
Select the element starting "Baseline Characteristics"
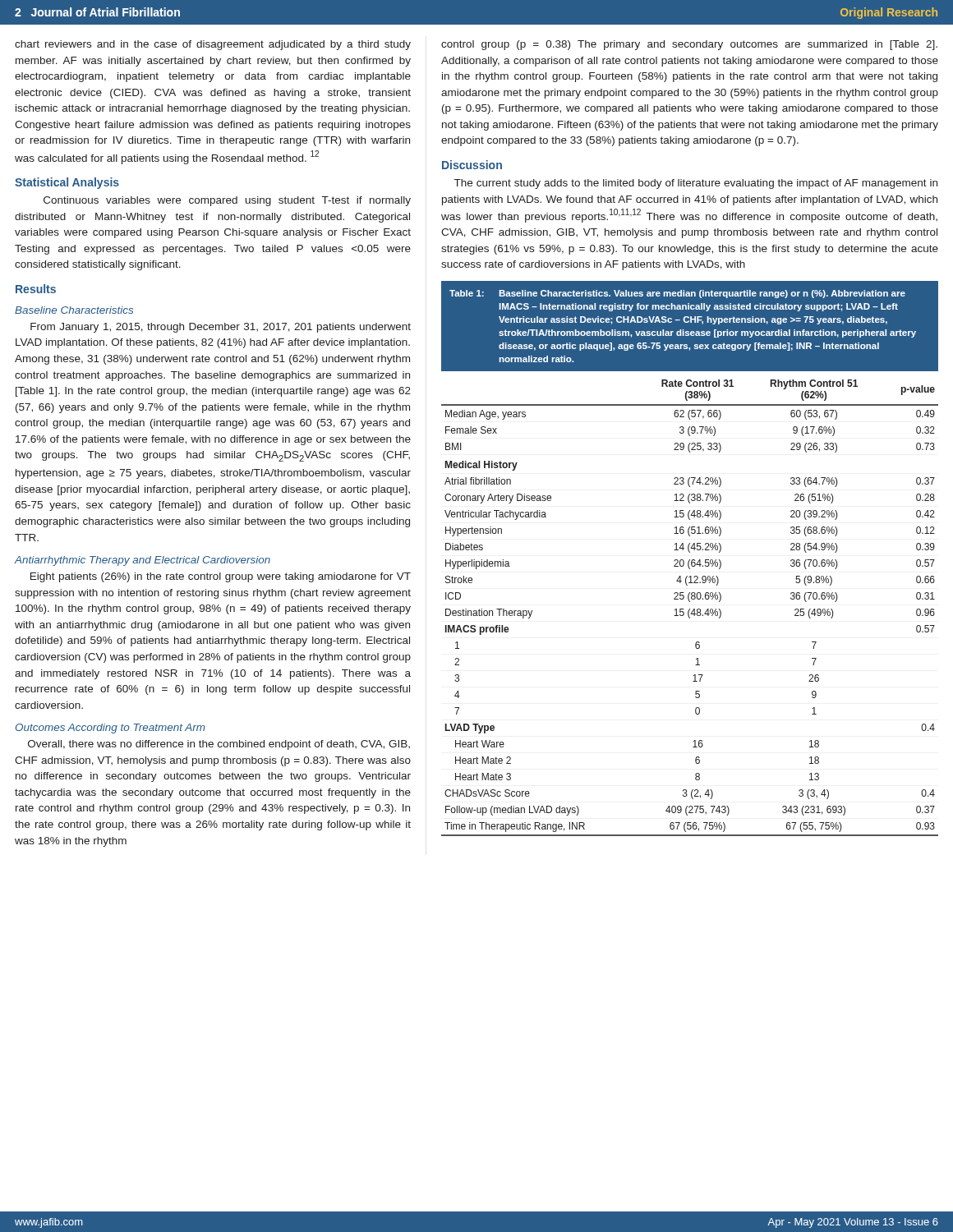click(74, 310)
